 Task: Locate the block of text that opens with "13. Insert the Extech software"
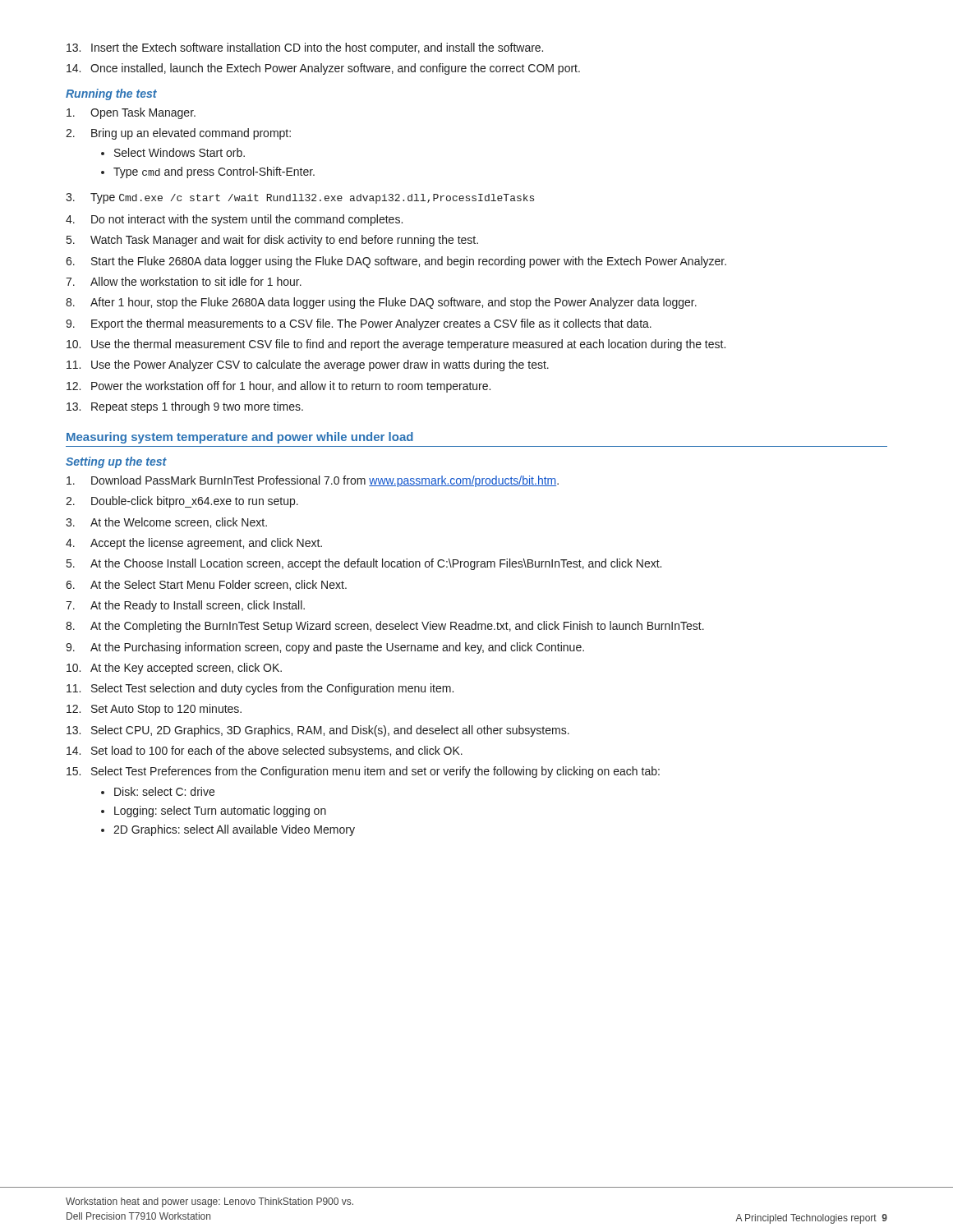click(x=305, y=48)
